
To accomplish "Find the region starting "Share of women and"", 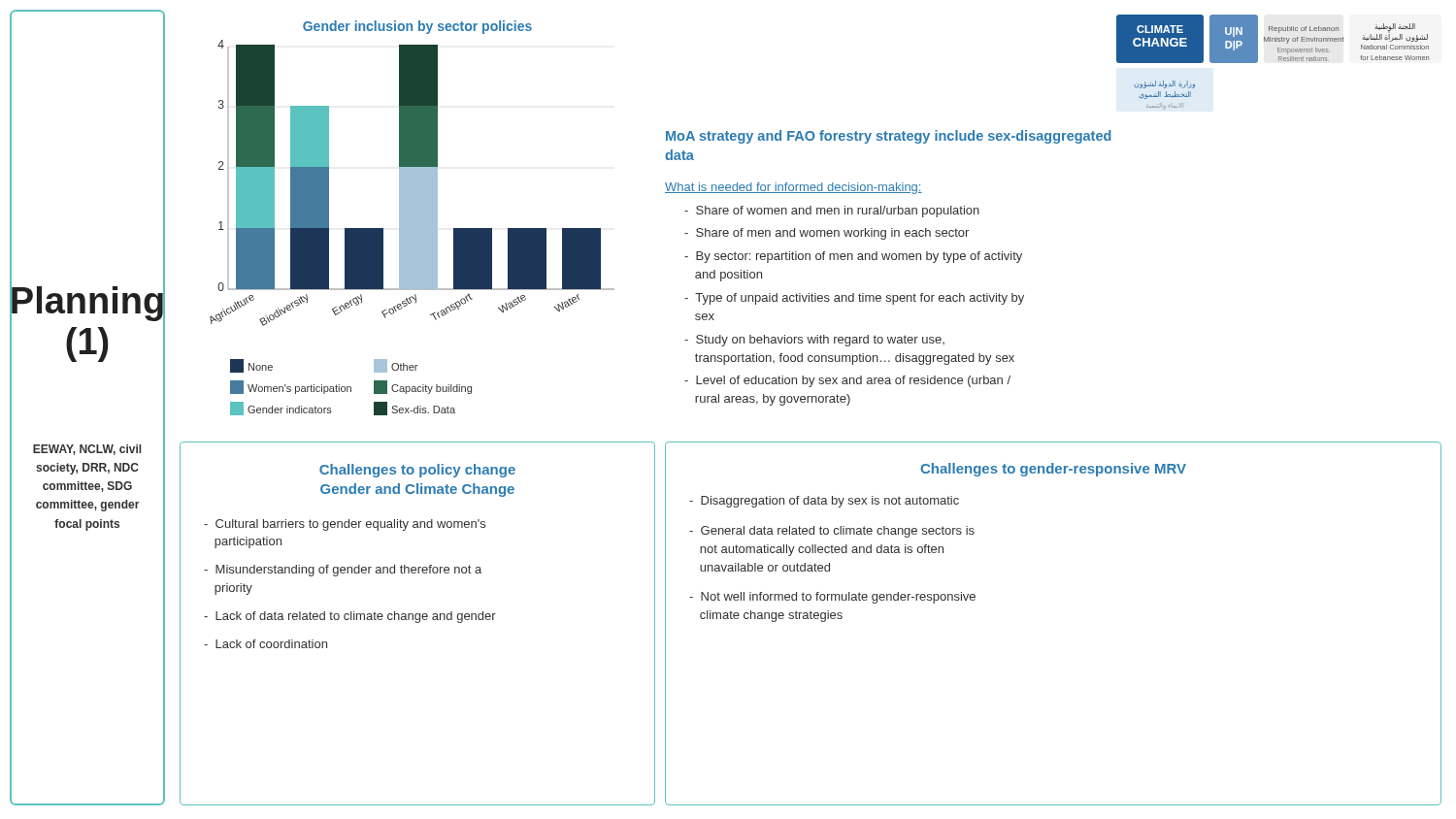I will pyautogui.click(x=832, y=210).
